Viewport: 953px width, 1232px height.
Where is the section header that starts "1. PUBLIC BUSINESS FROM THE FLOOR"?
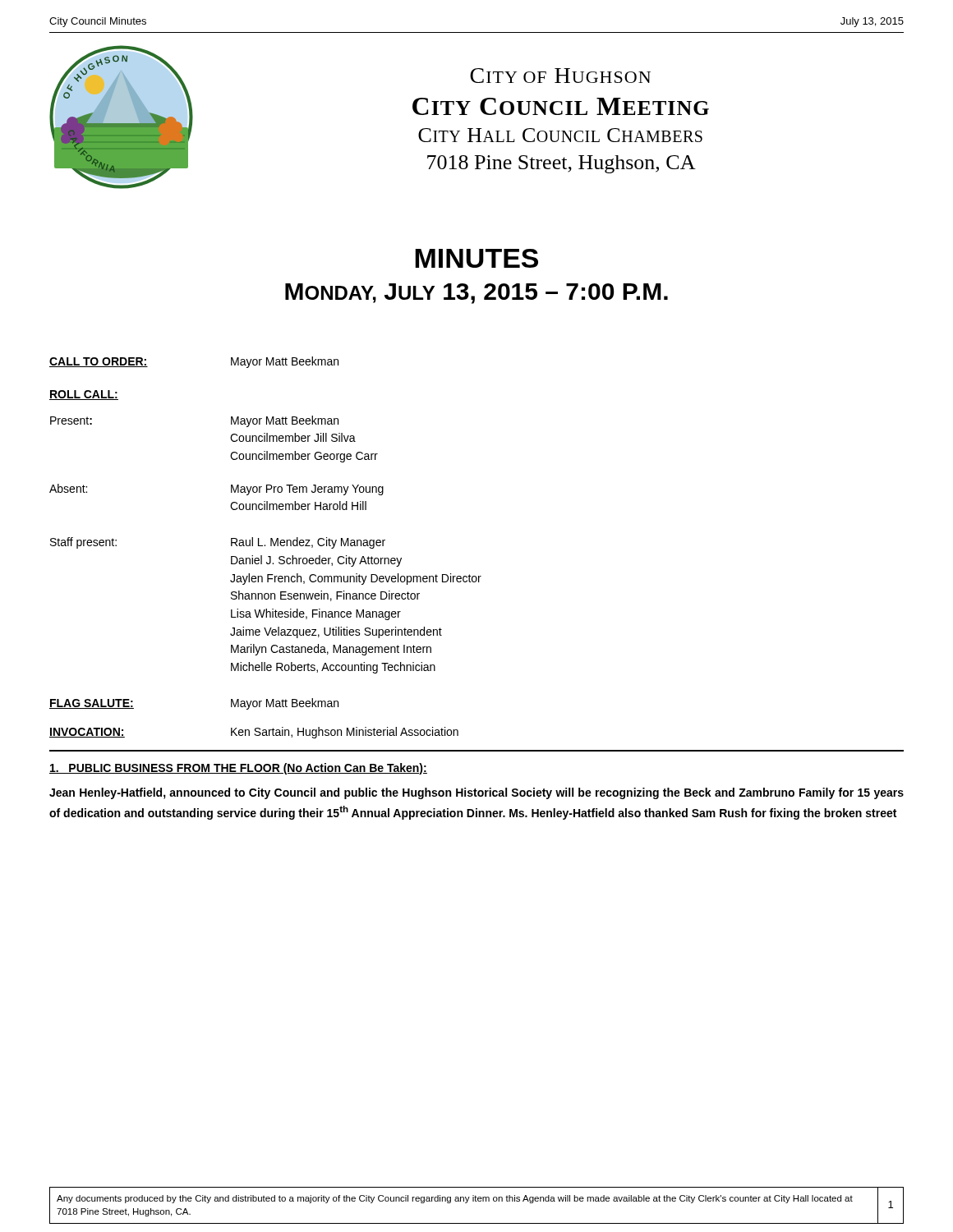click(238, 768)
